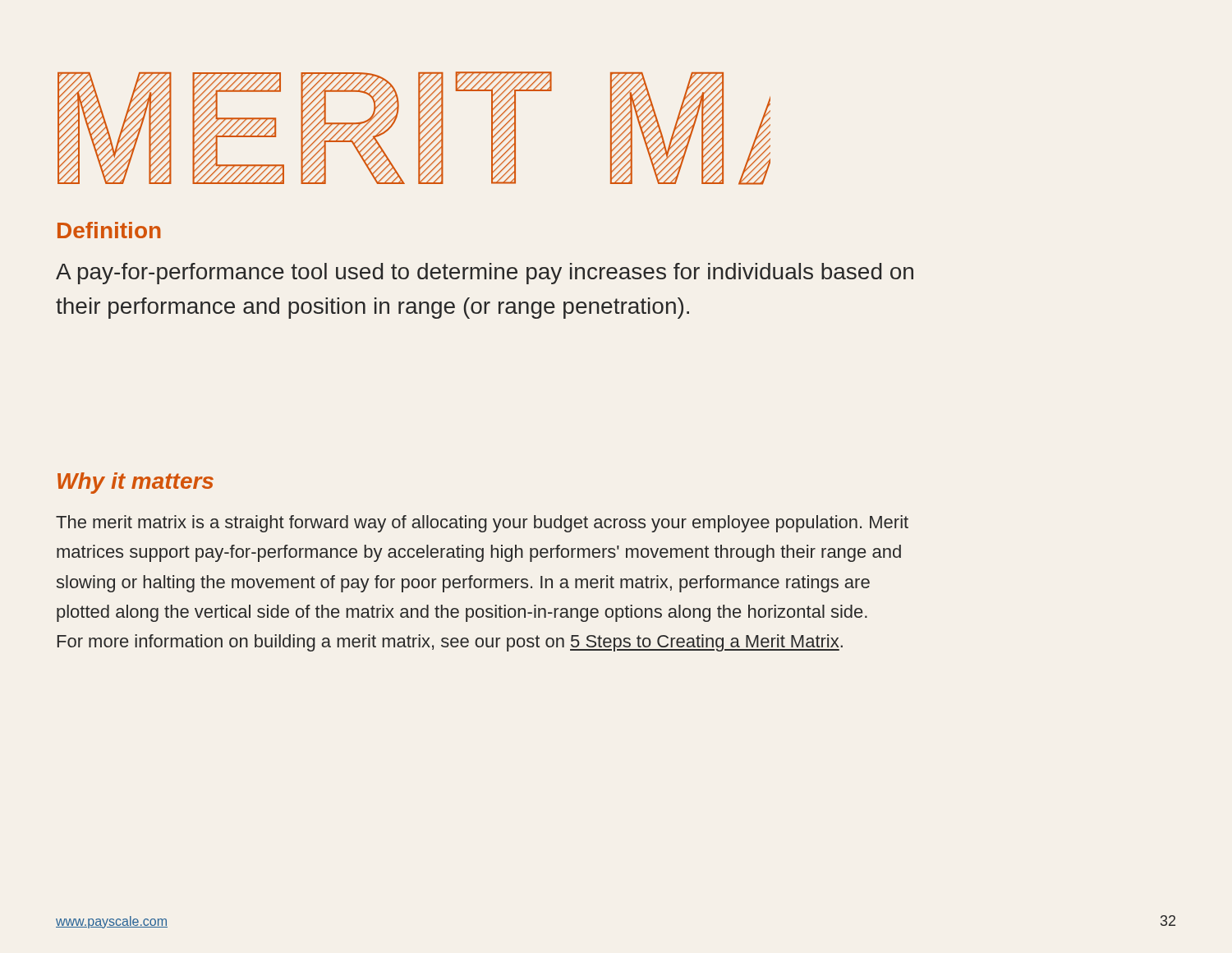1232x953 pixels.
Task: Click the title
Action: pos(417,113)
